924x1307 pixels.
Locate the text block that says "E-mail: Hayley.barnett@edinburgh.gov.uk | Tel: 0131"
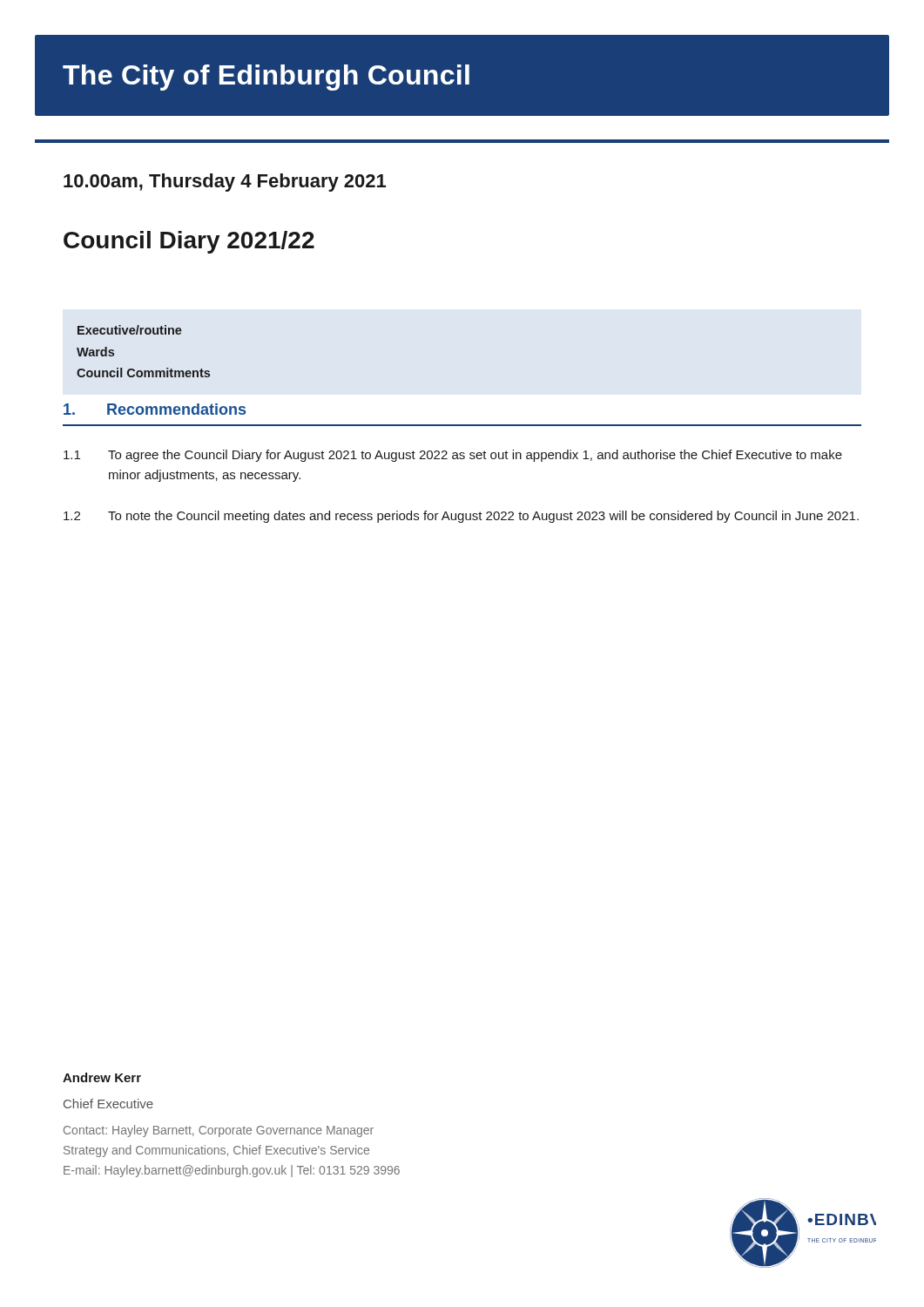(x=231, y=1170)
